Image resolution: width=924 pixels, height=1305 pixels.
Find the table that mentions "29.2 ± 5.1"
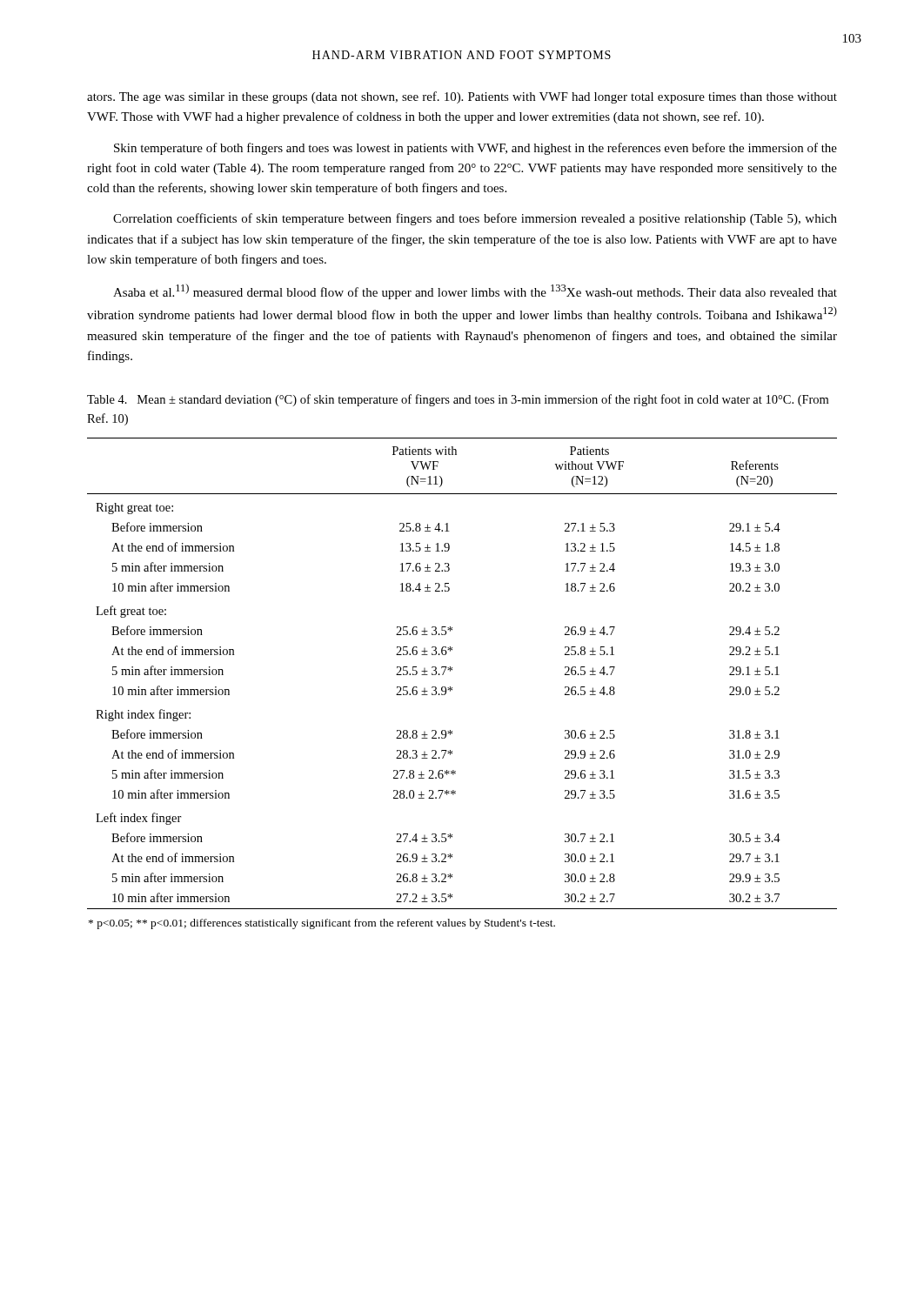[x=462, y=685]
